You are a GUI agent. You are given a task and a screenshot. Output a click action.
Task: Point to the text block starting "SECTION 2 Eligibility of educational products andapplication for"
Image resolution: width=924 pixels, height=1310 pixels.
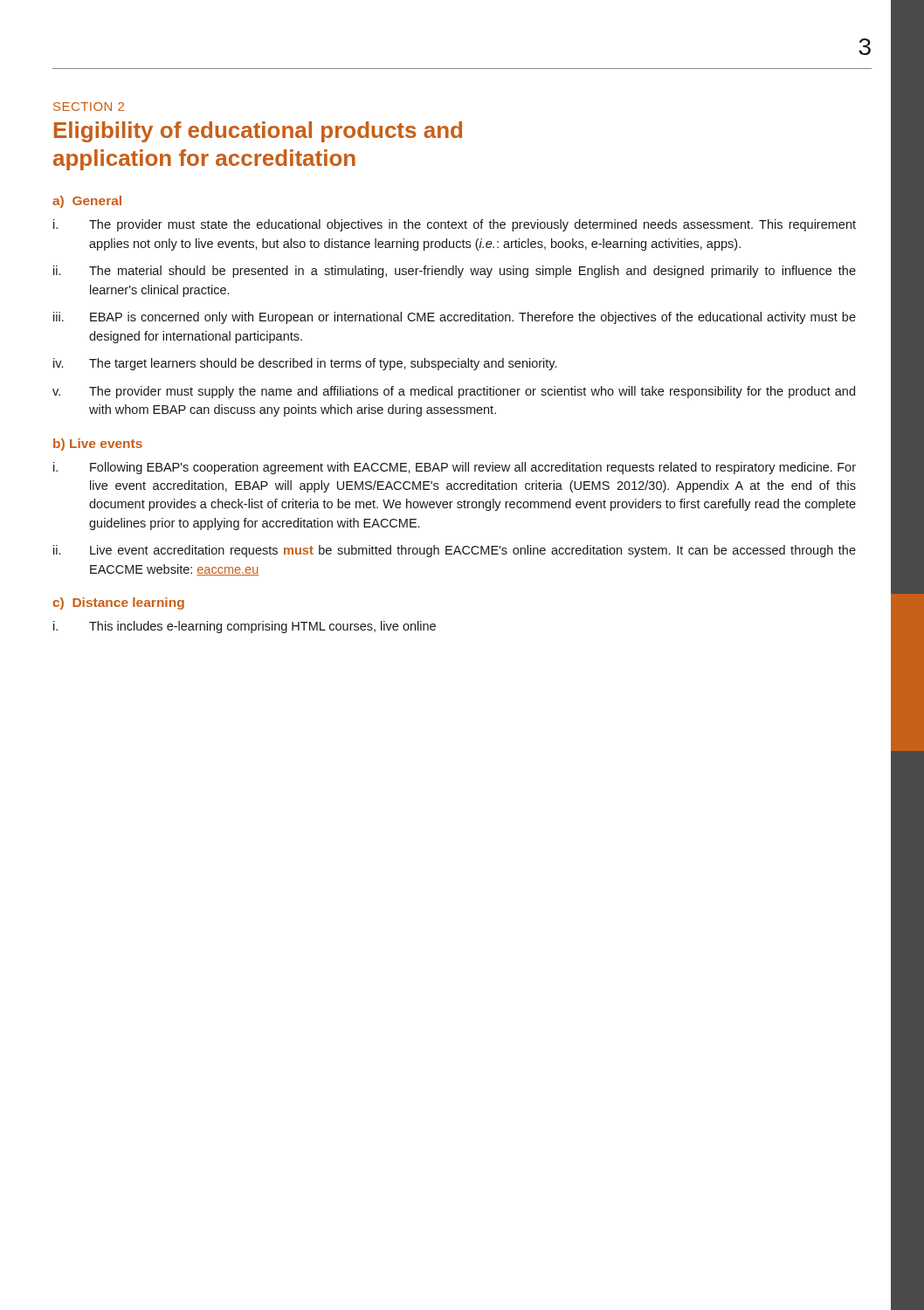tap(454, 136)
